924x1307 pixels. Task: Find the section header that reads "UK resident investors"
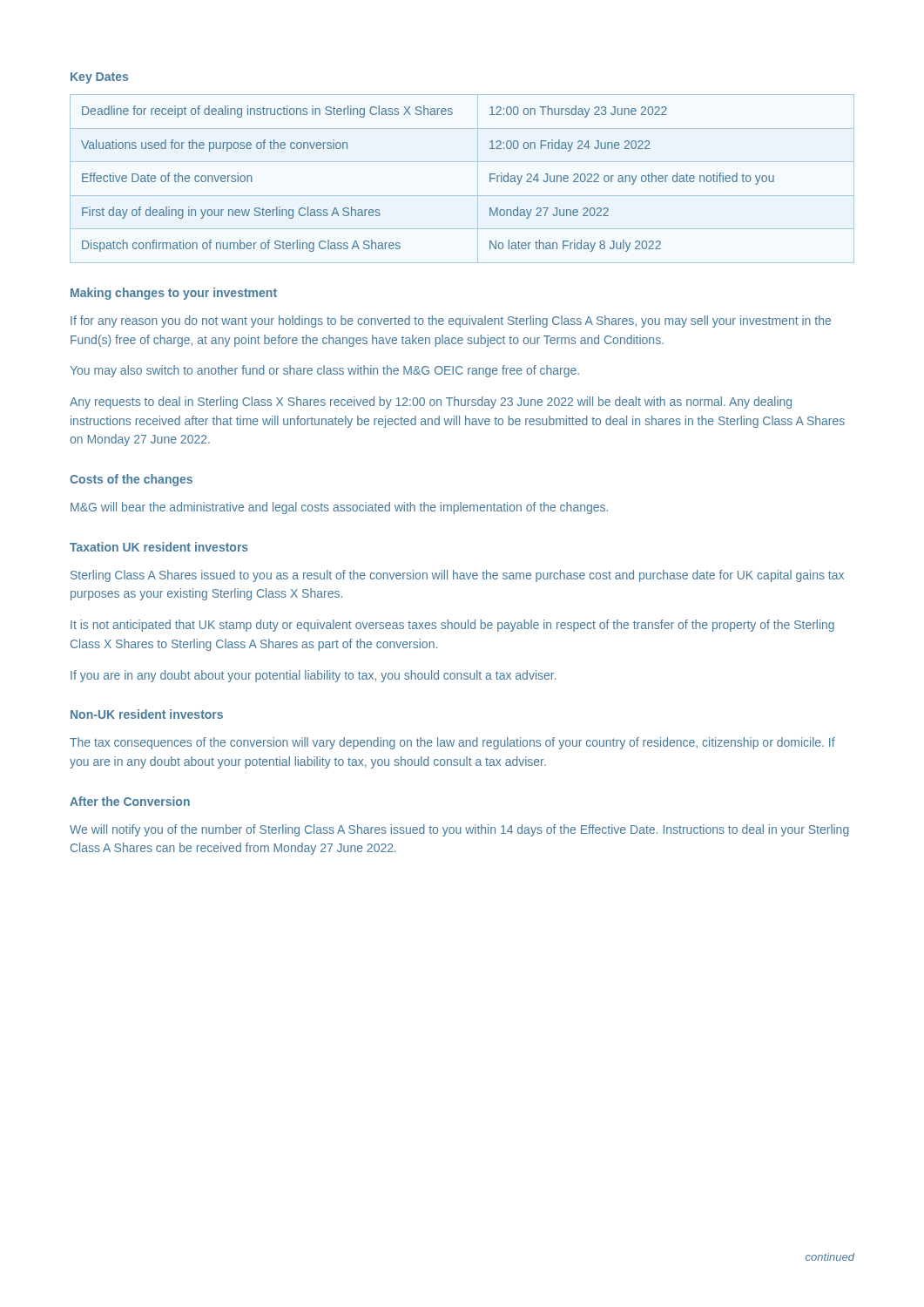pos(185,547)
